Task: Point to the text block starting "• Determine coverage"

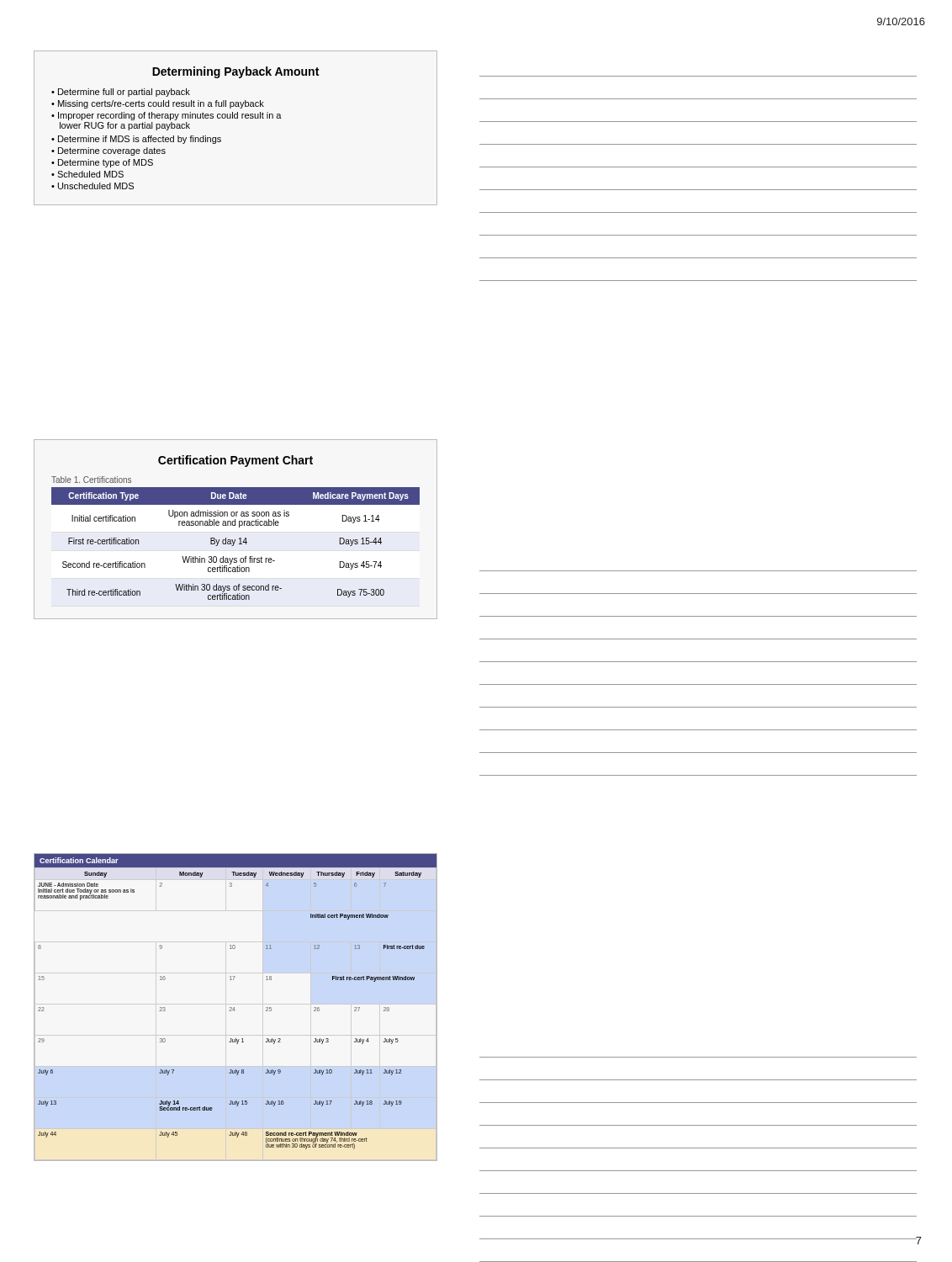Action: tap(108, 151)
